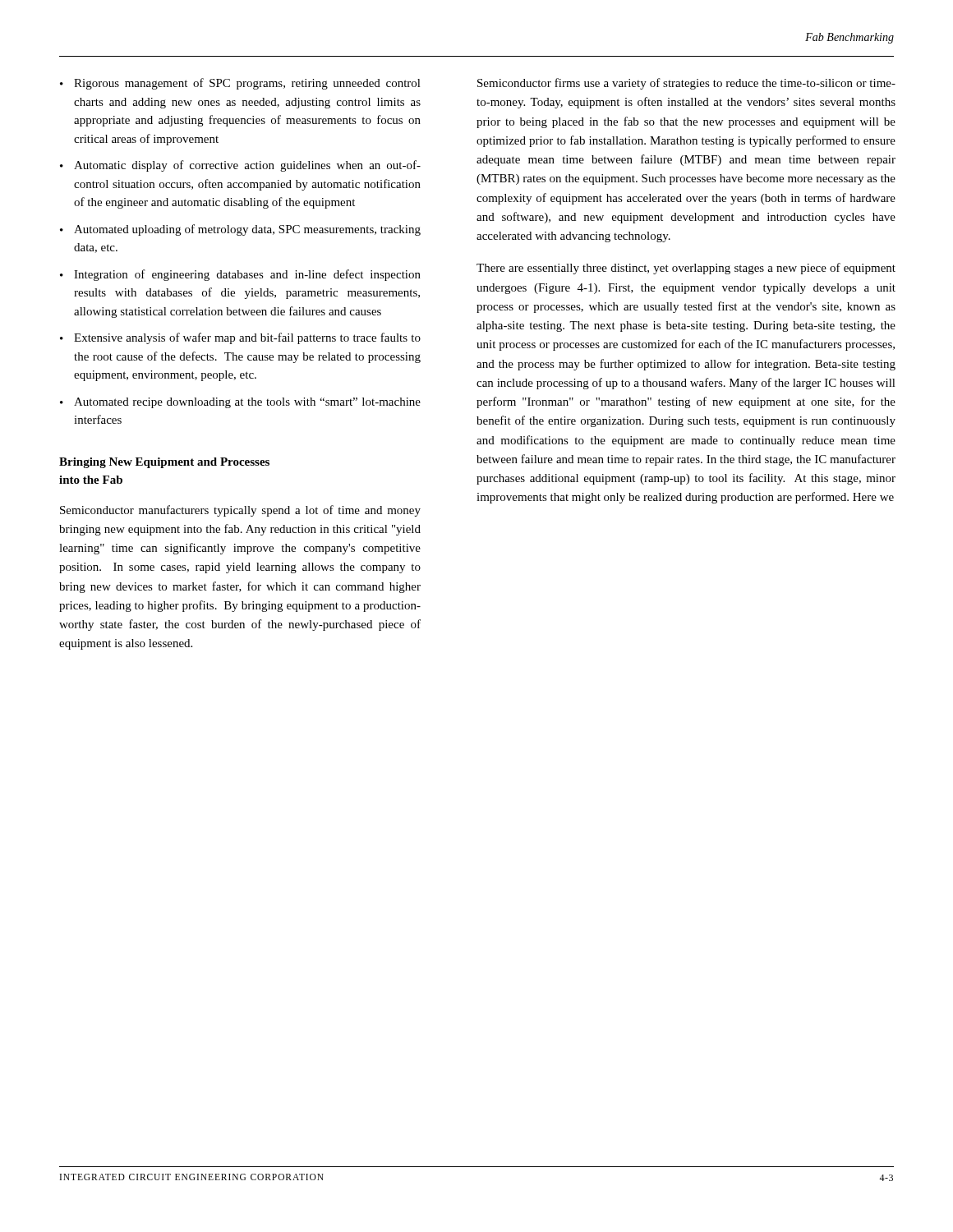Where is the passage that starts "• Rigorous management"?
The image size is (953, 1232).
[240, 111]
